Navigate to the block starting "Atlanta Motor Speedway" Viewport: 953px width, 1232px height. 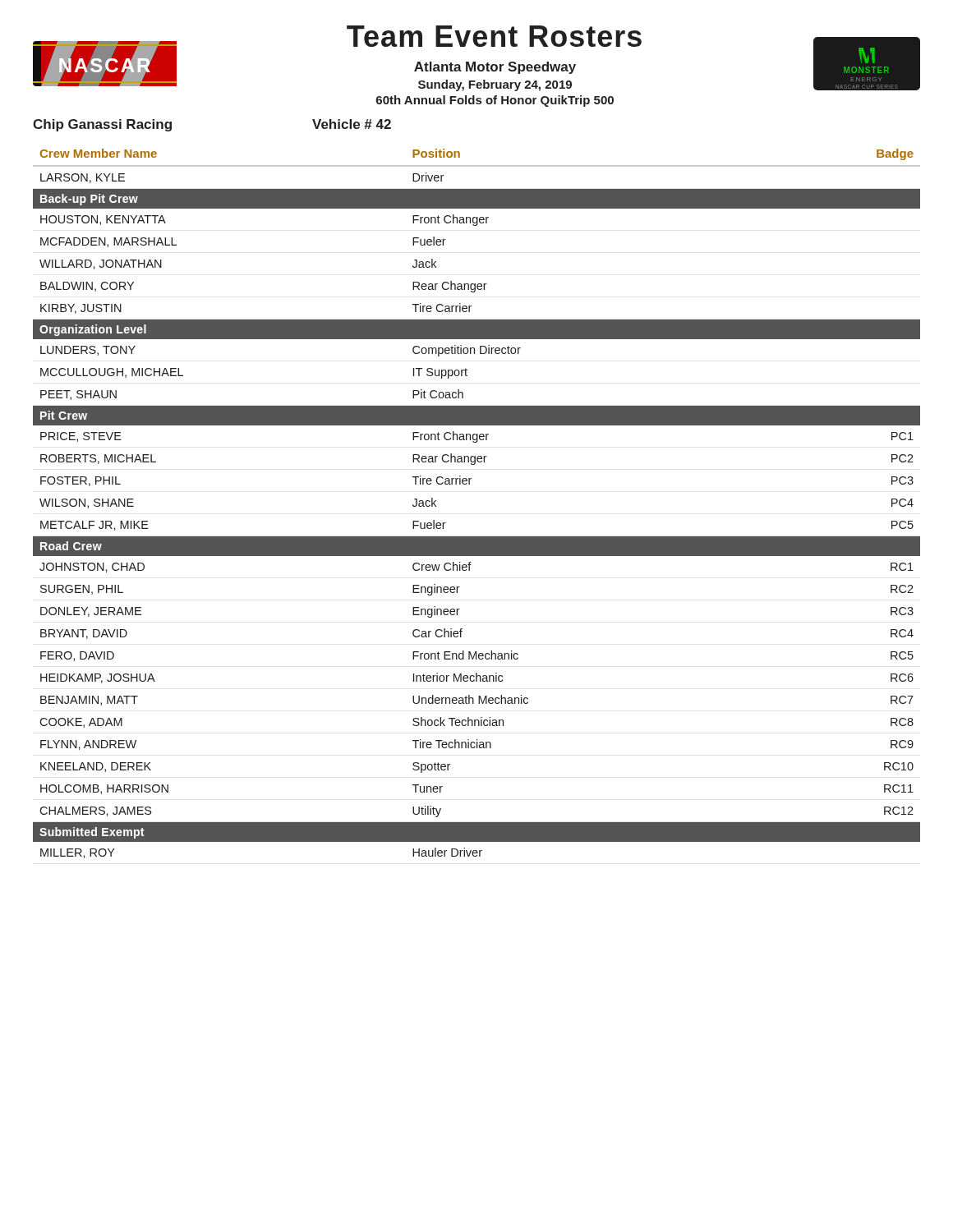[495, 67]
